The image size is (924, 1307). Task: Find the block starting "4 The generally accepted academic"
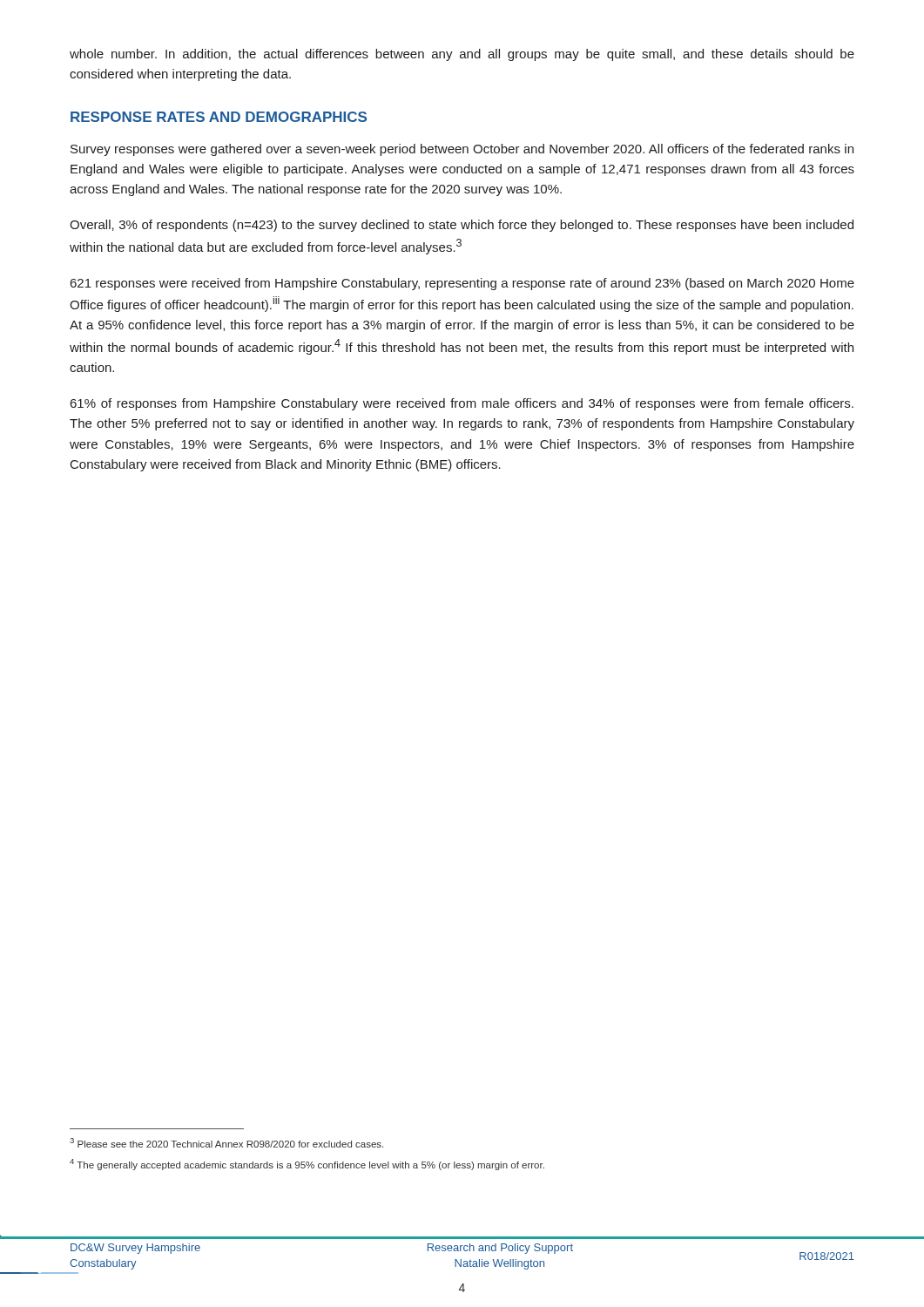[x=307, y=1163]
